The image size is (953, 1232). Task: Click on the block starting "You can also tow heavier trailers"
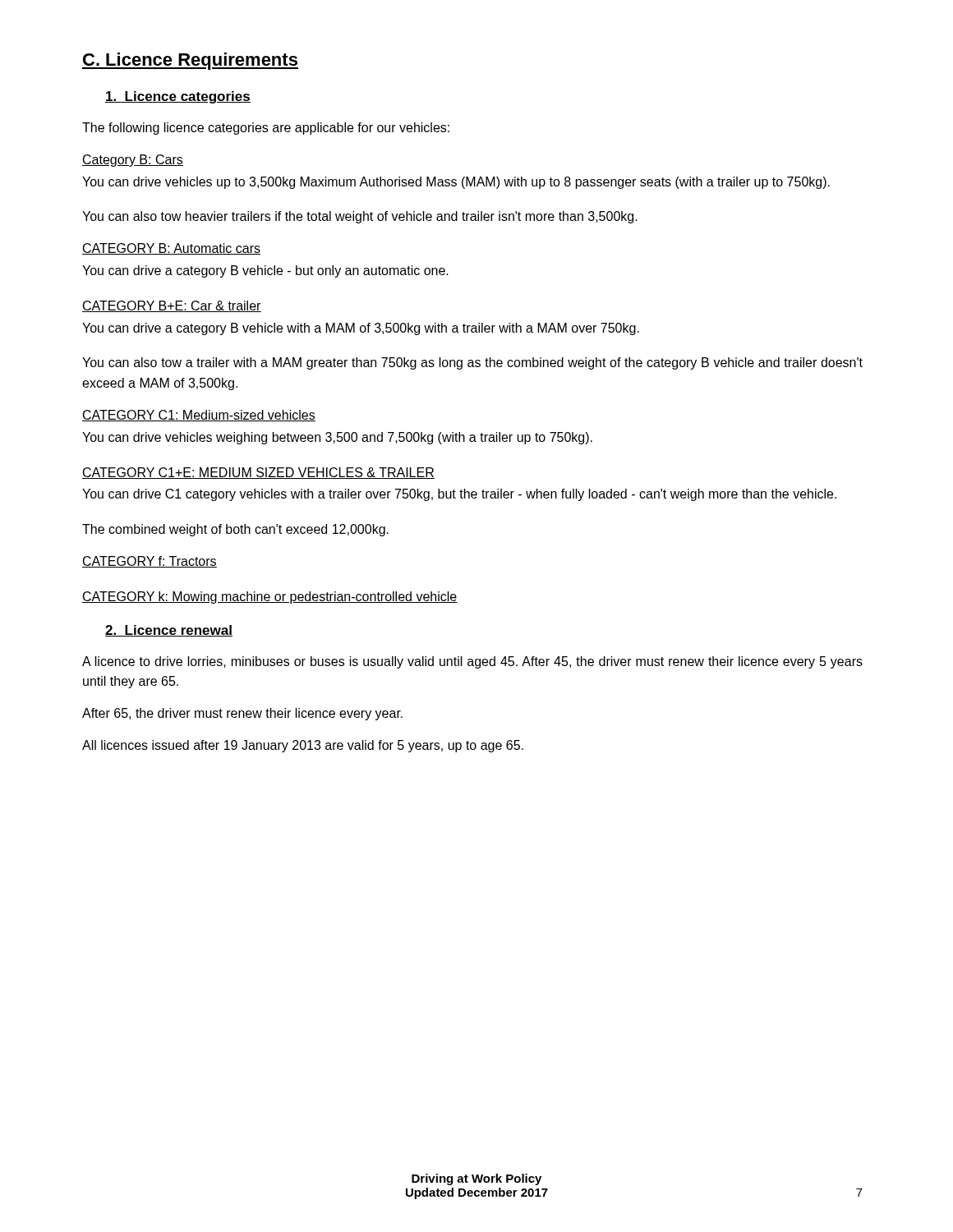pos(360,217)
